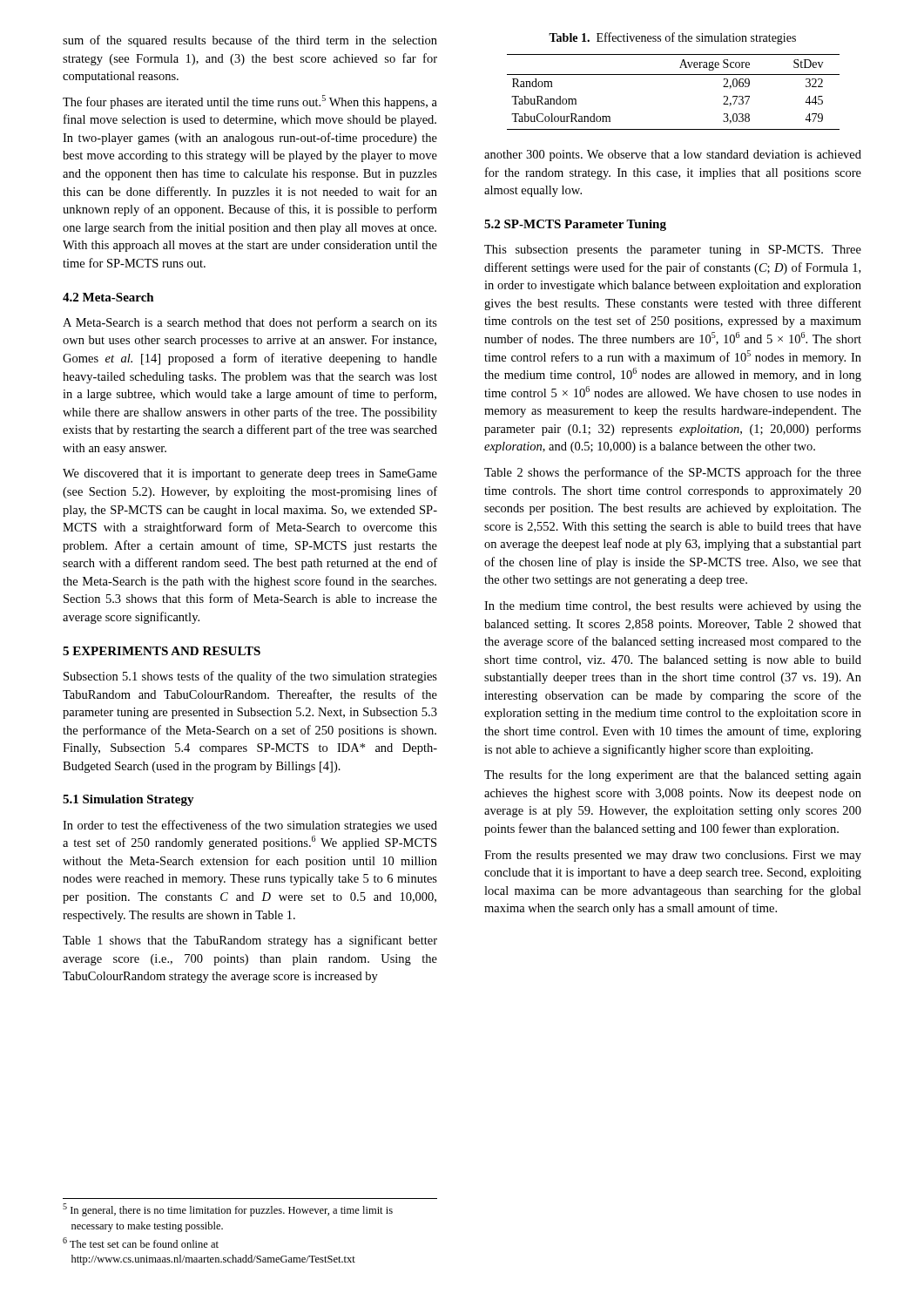Screen dimensions: 1307x924
Task: Locate the text block that reads "another 300 points. We observe that"
Action: tap(673, 172)
